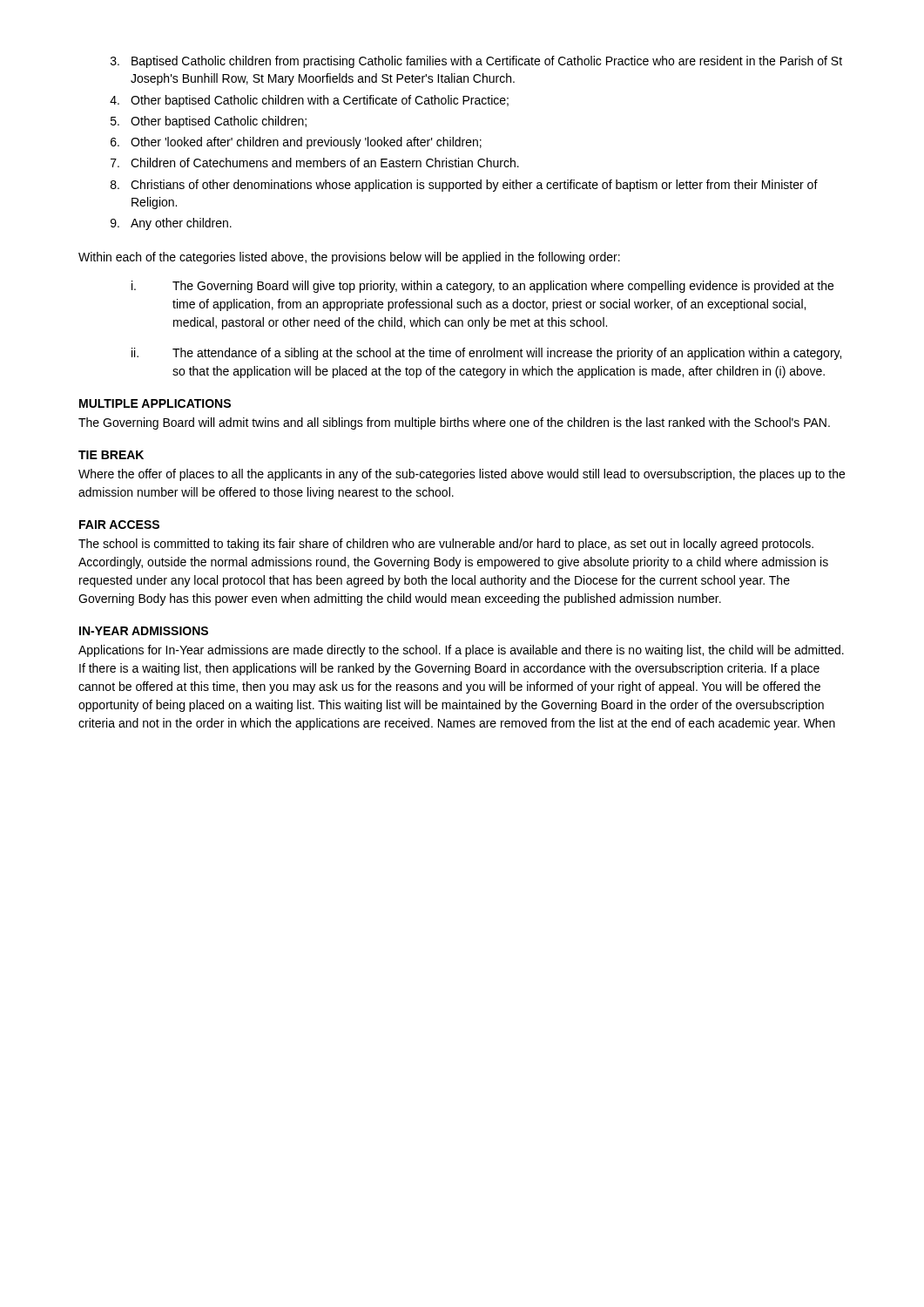Select the text block that says "Within each of"
This screenshot has height=1307, width=924.
pyautogui.click(x=349, y=257)
